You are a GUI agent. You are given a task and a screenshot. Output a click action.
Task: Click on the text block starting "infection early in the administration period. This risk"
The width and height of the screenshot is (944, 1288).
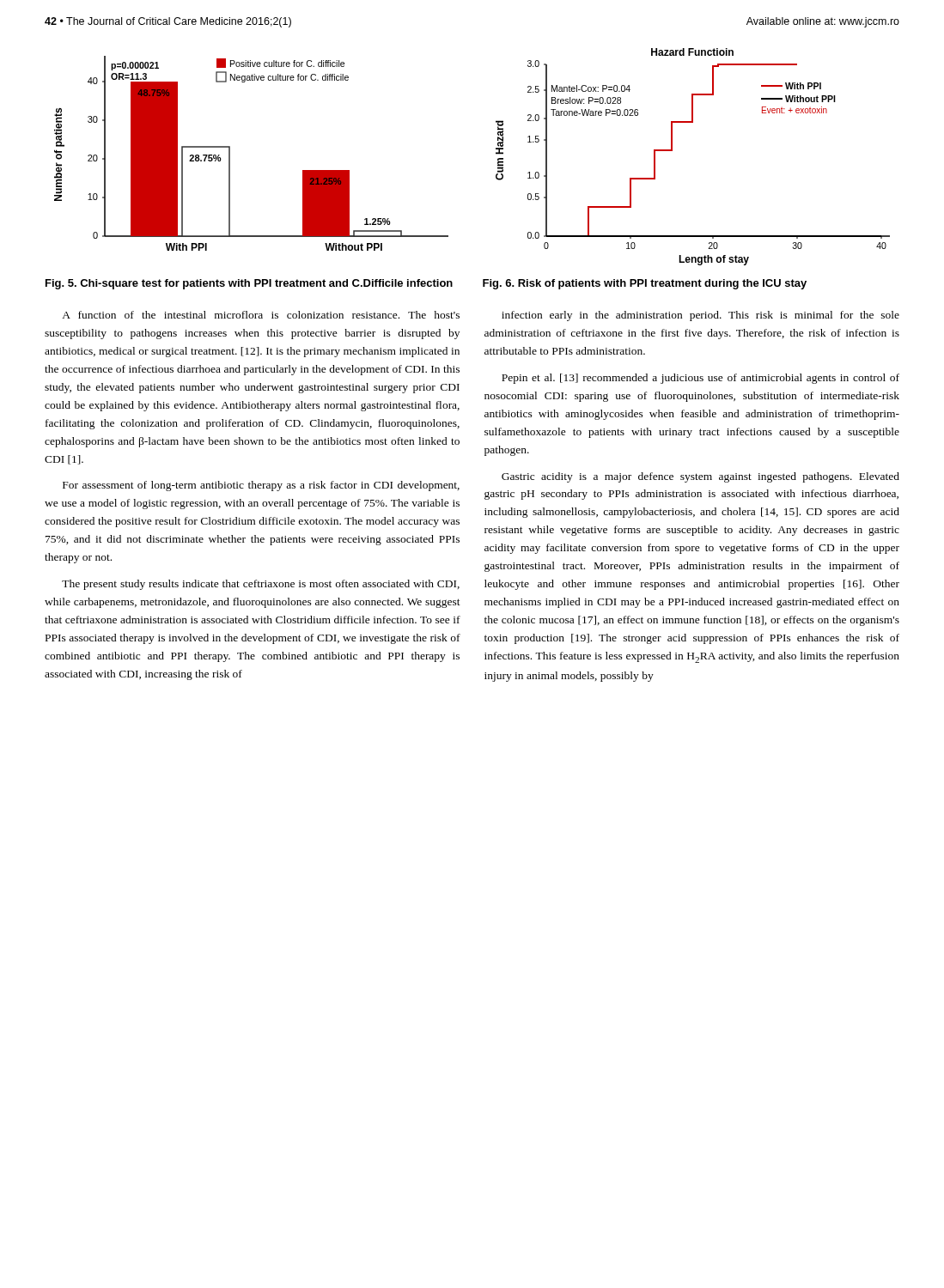point(692,334)
